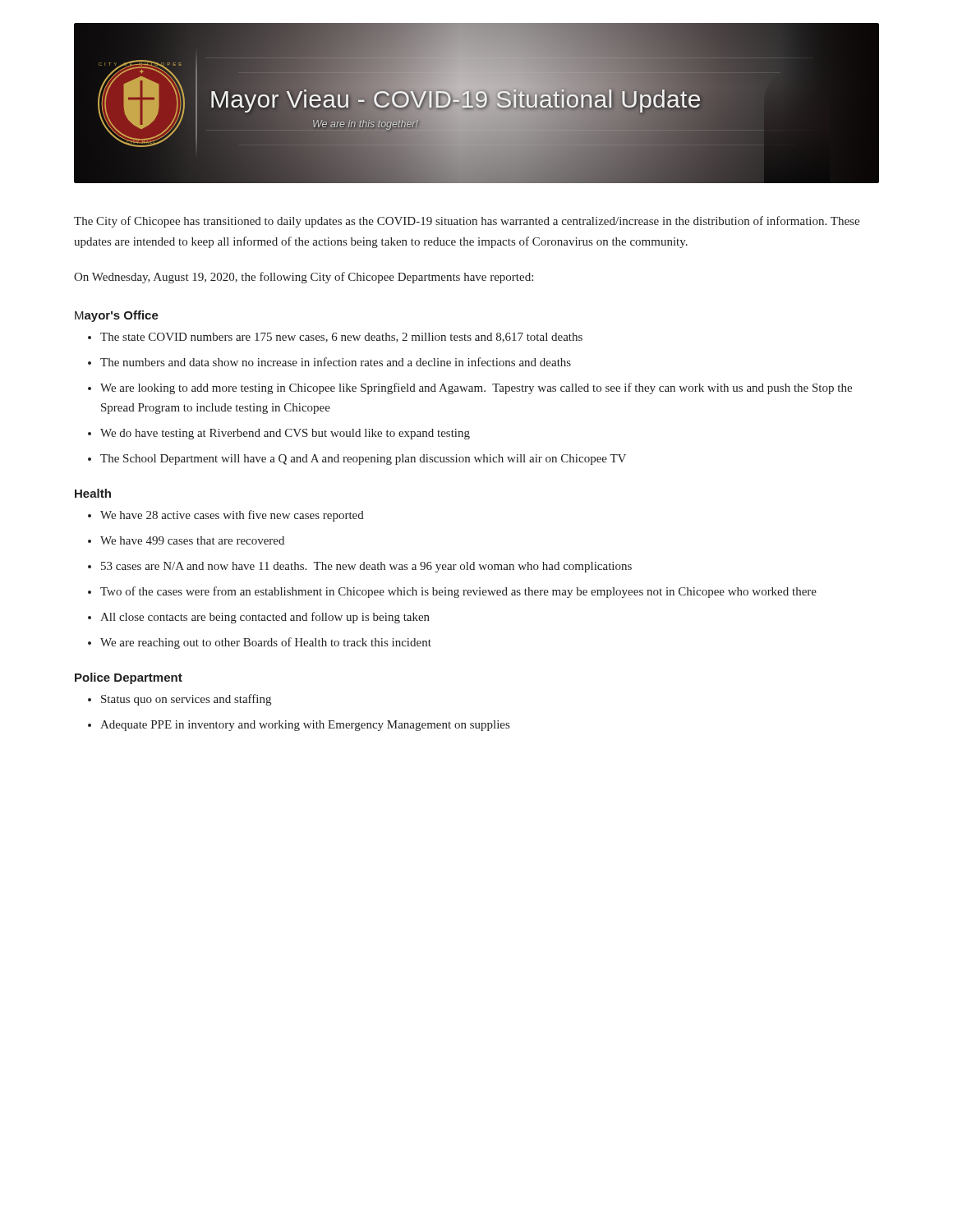Point to the text starting "53 cases are N/A and now have"
953x1232 pixels.
366,566
